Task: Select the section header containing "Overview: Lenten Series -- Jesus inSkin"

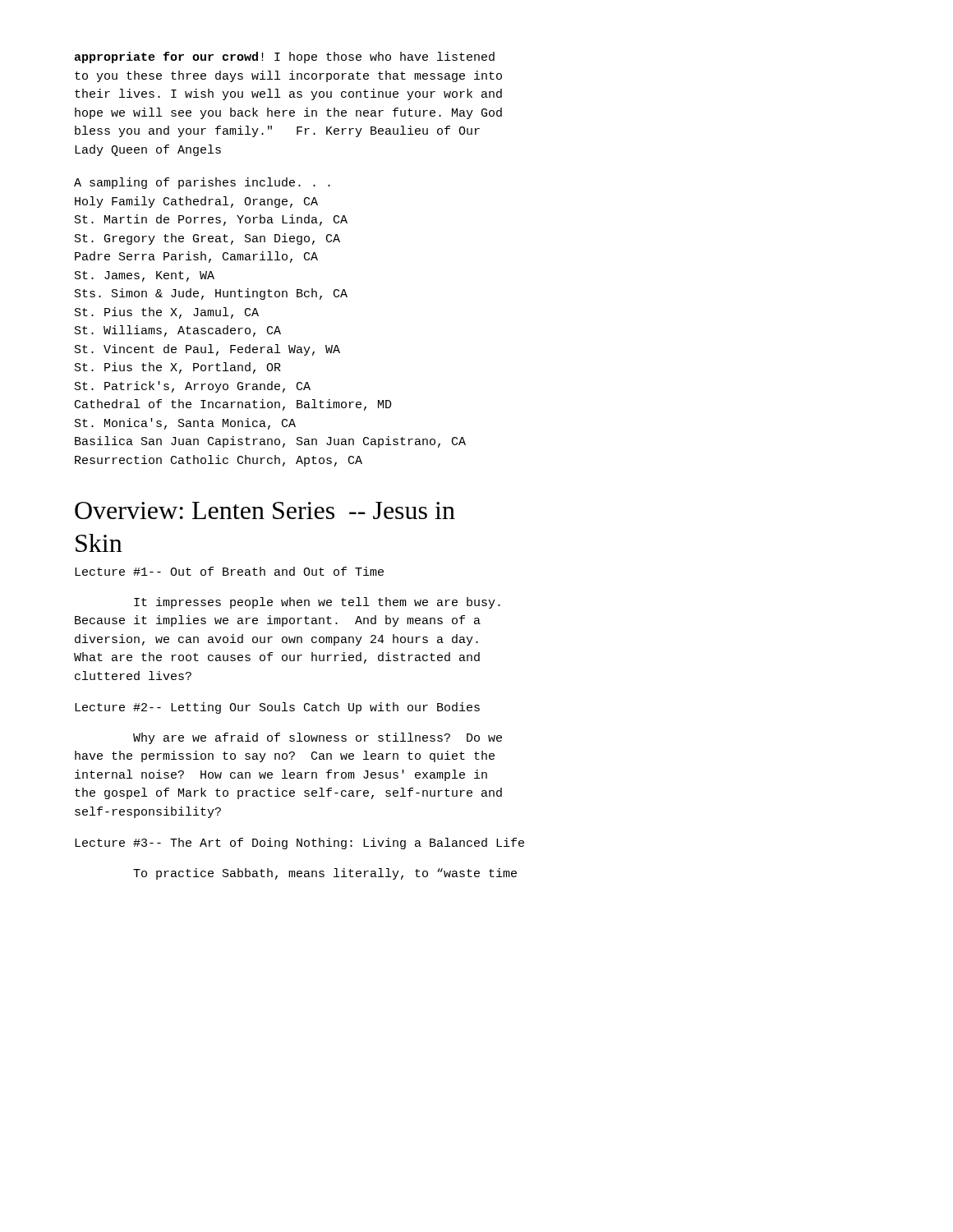Action: point(265,526)
